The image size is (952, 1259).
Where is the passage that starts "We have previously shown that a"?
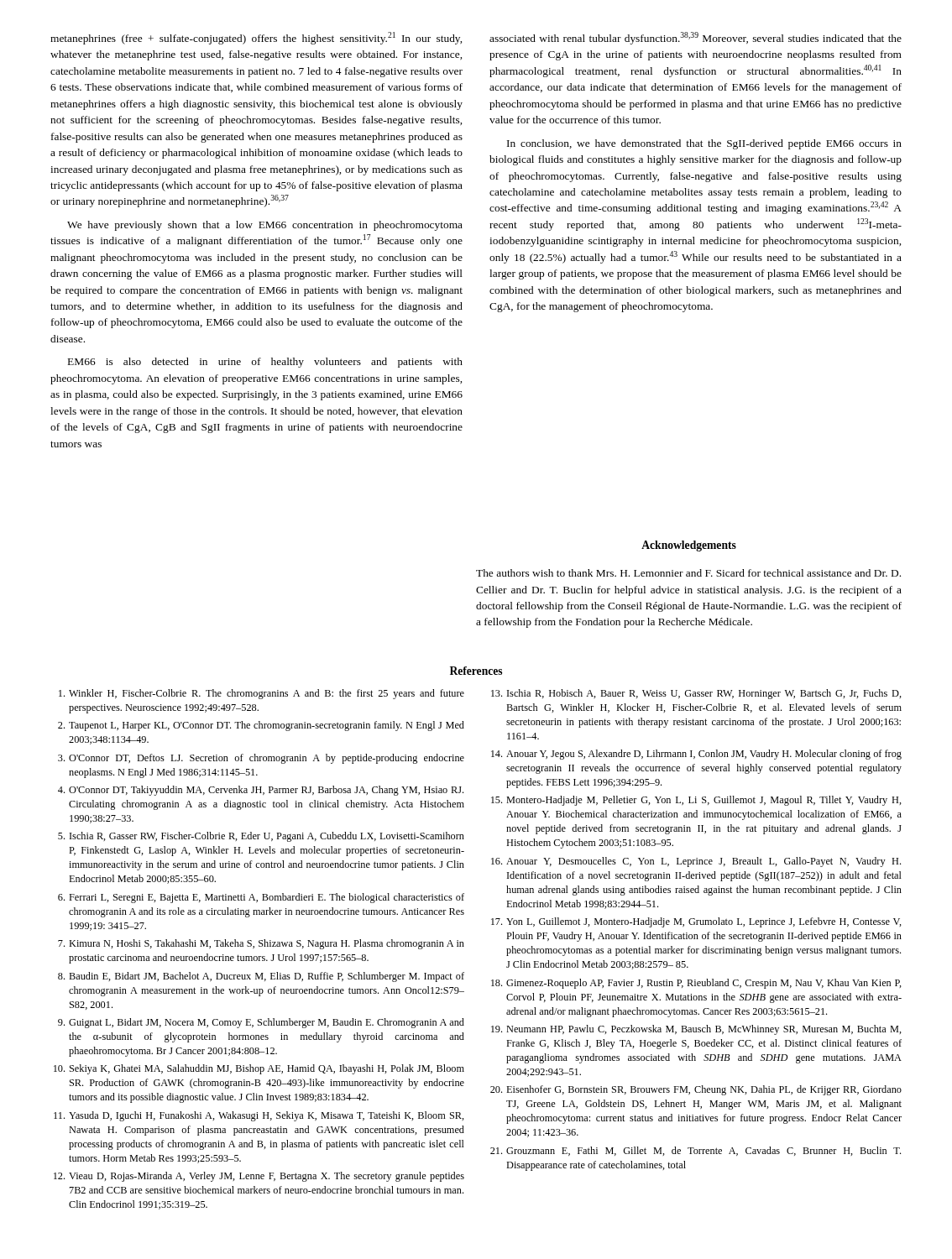(x=256, y=282)
